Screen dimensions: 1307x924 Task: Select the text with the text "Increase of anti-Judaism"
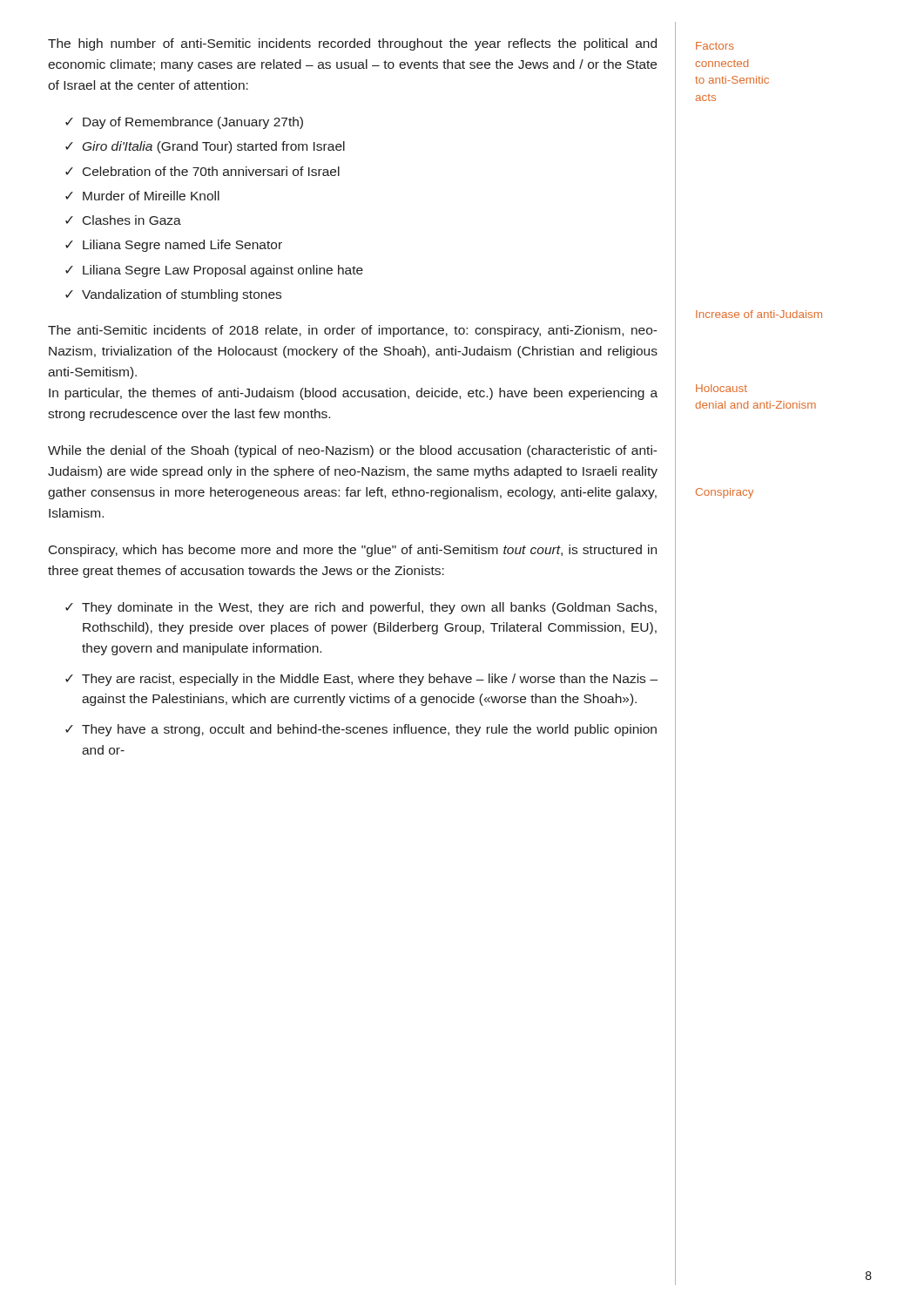pyautogui.click(x=759, y=314)
